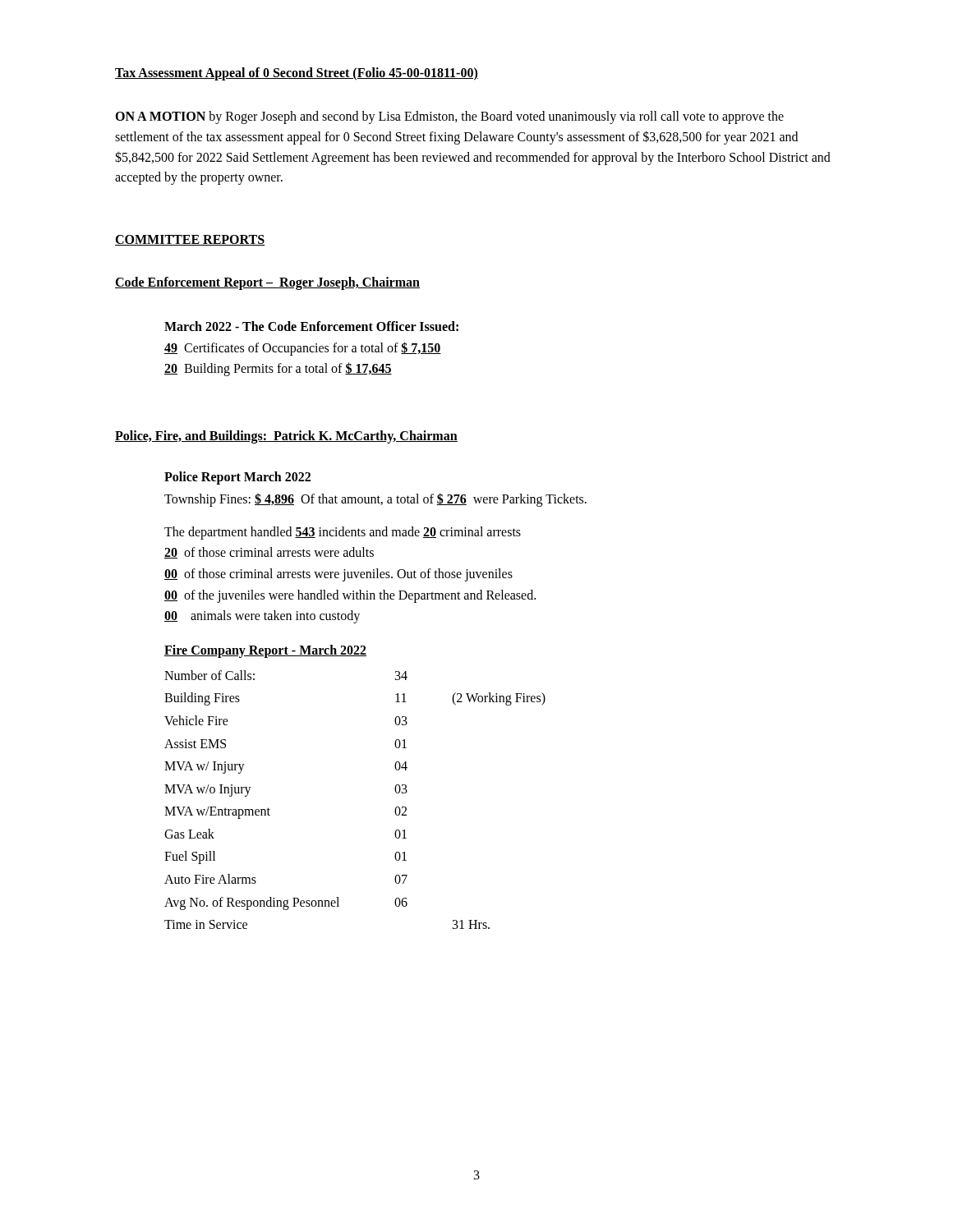The image size is (953, 1232).
Task: Click the passage that begins "Township Fines: $ 4,896 Of that amount,"
Action: [376, 499]
